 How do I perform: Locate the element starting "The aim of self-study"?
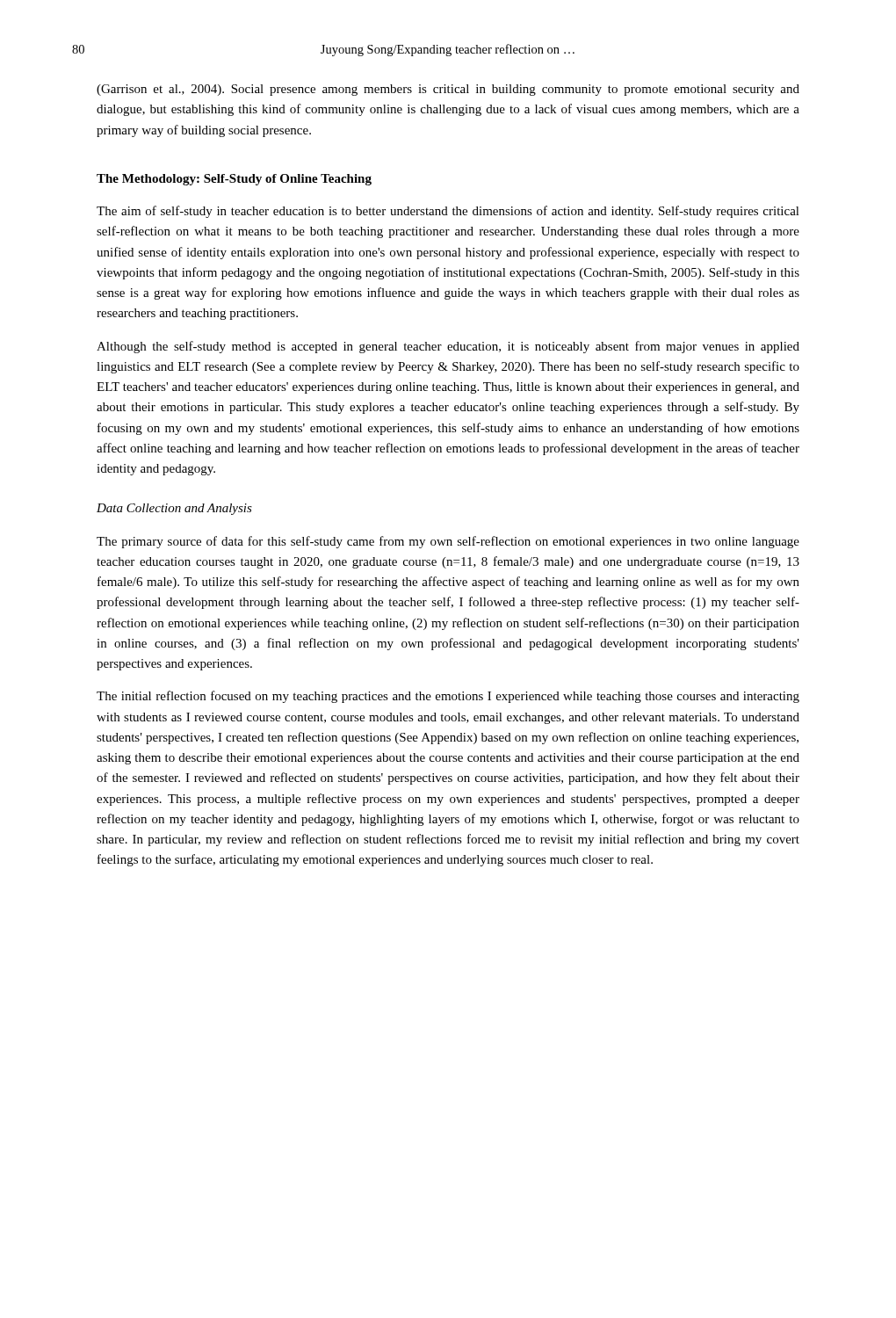tap(448, 263)
